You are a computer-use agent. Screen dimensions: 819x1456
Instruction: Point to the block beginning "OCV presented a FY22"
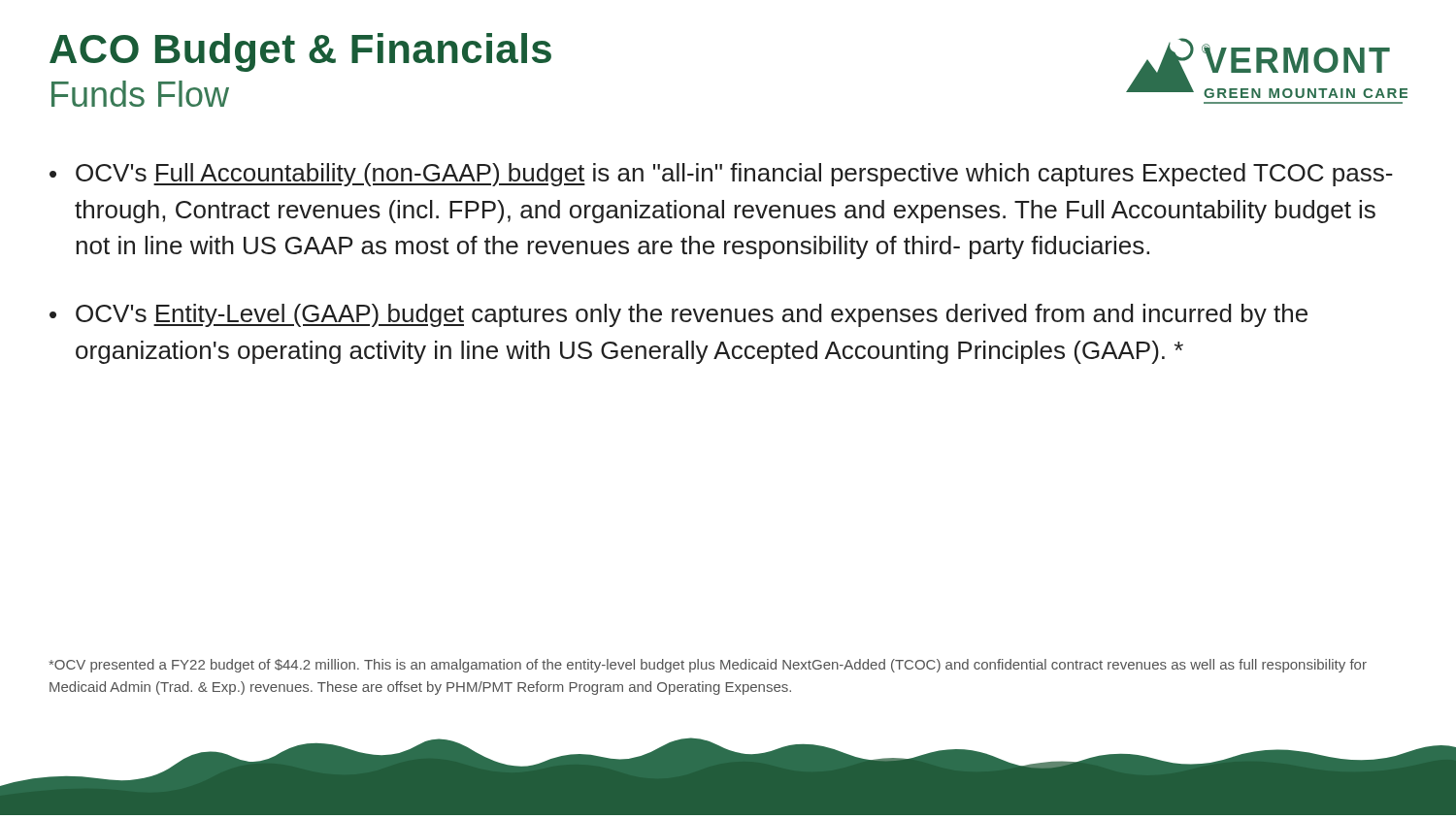728,675
